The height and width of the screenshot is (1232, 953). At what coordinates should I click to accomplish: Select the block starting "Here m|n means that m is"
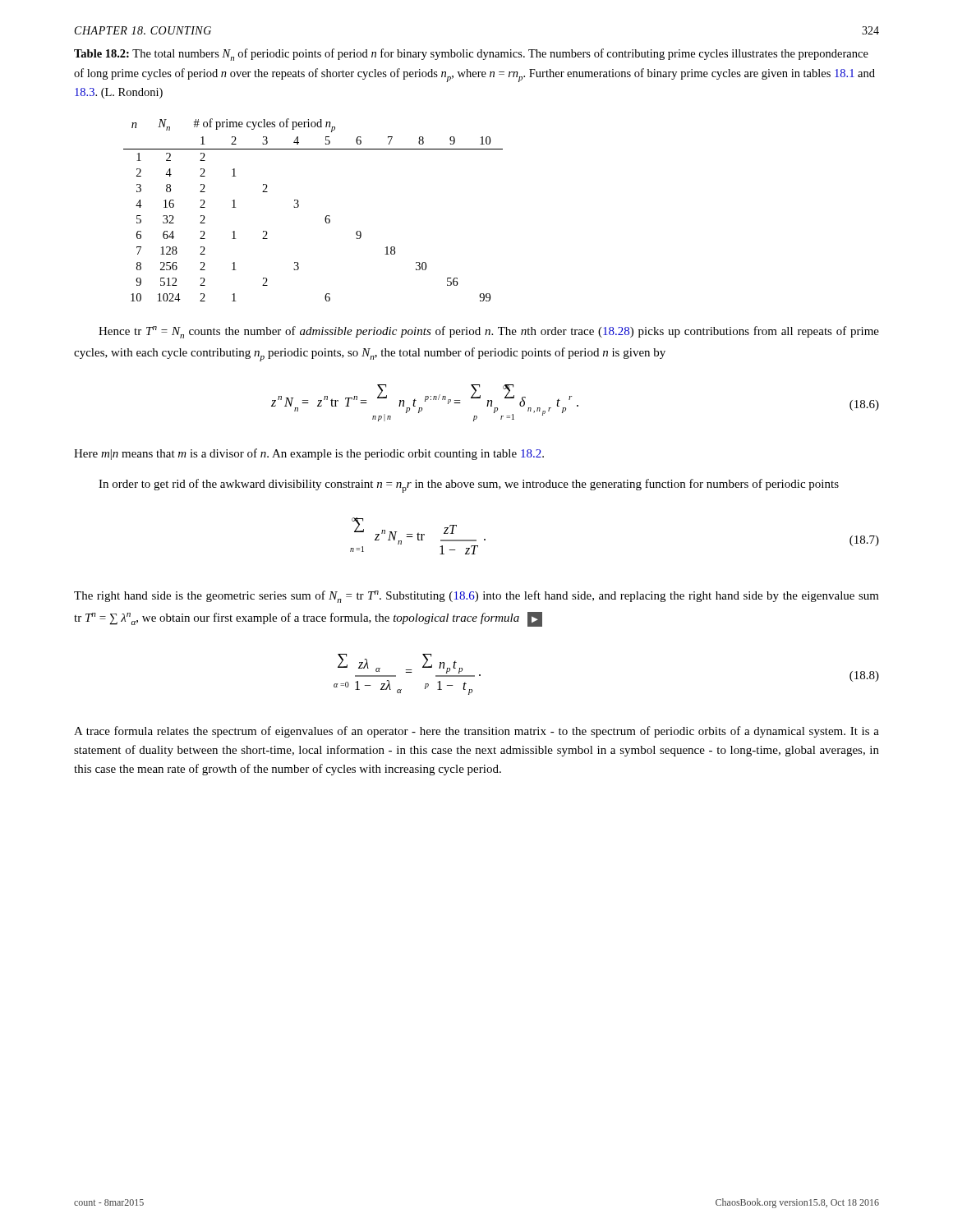309,453
